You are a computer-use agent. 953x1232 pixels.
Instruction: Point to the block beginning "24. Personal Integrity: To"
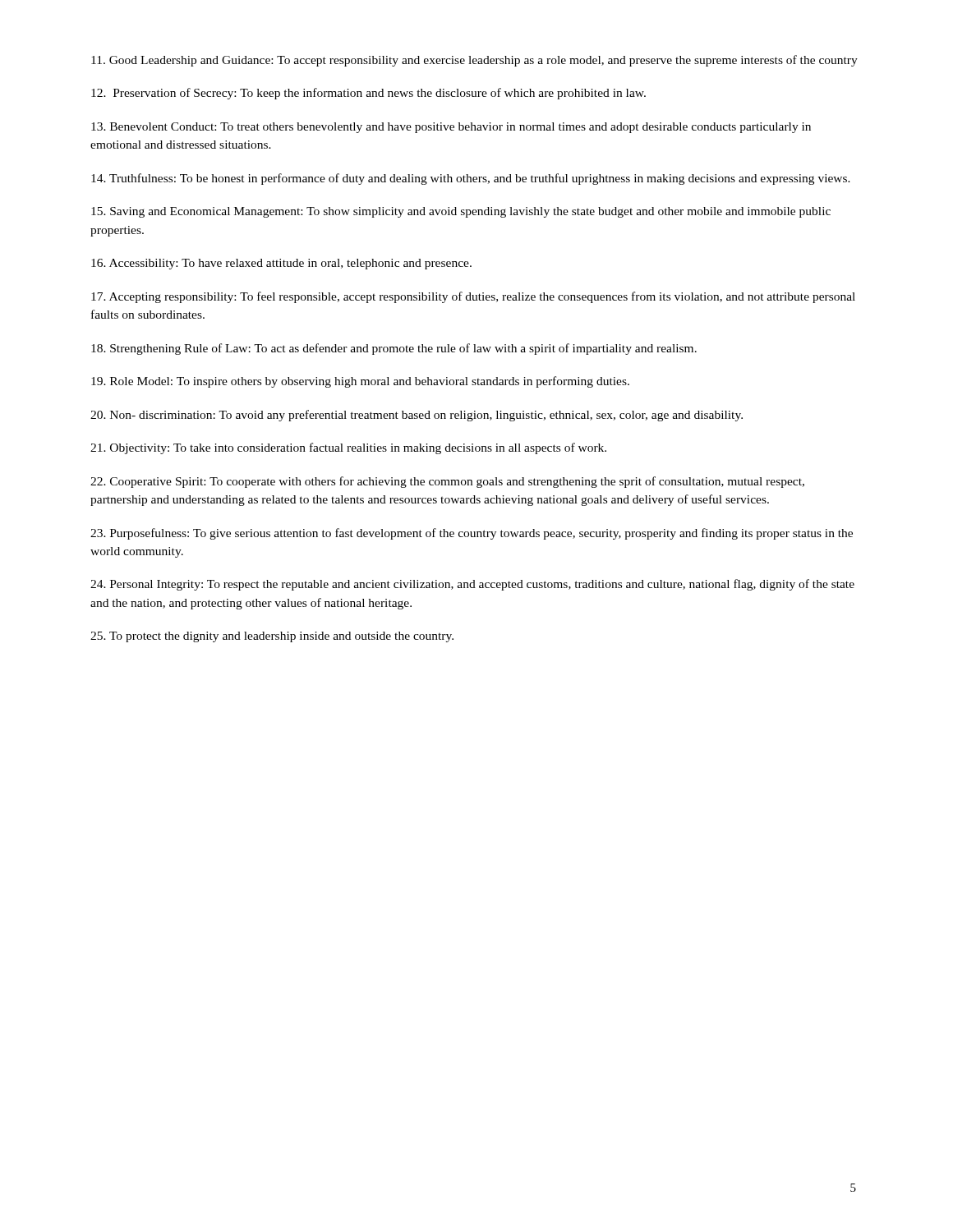(472, 593)
